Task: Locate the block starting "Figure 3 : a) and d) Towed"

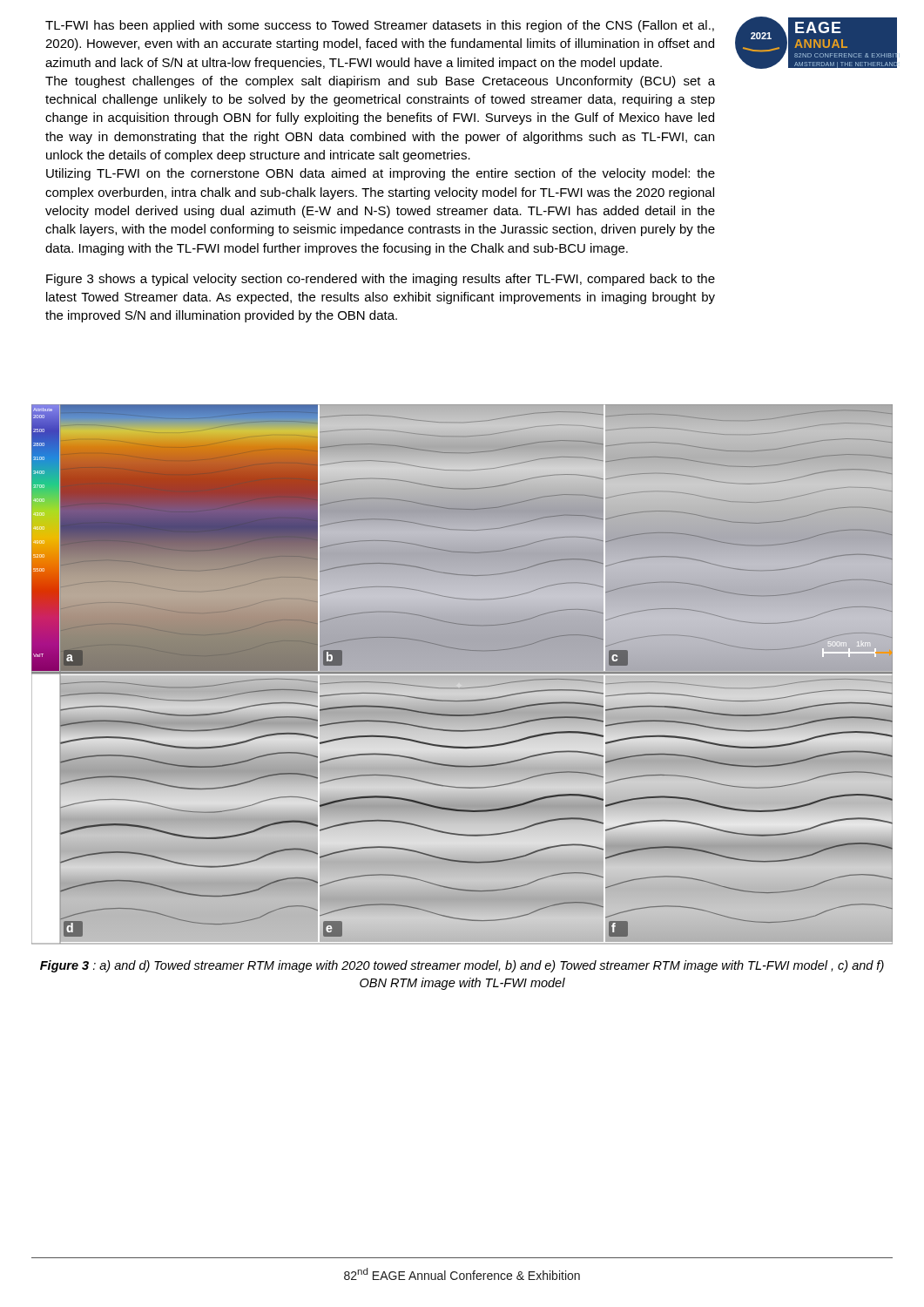Action: point(462,974)
